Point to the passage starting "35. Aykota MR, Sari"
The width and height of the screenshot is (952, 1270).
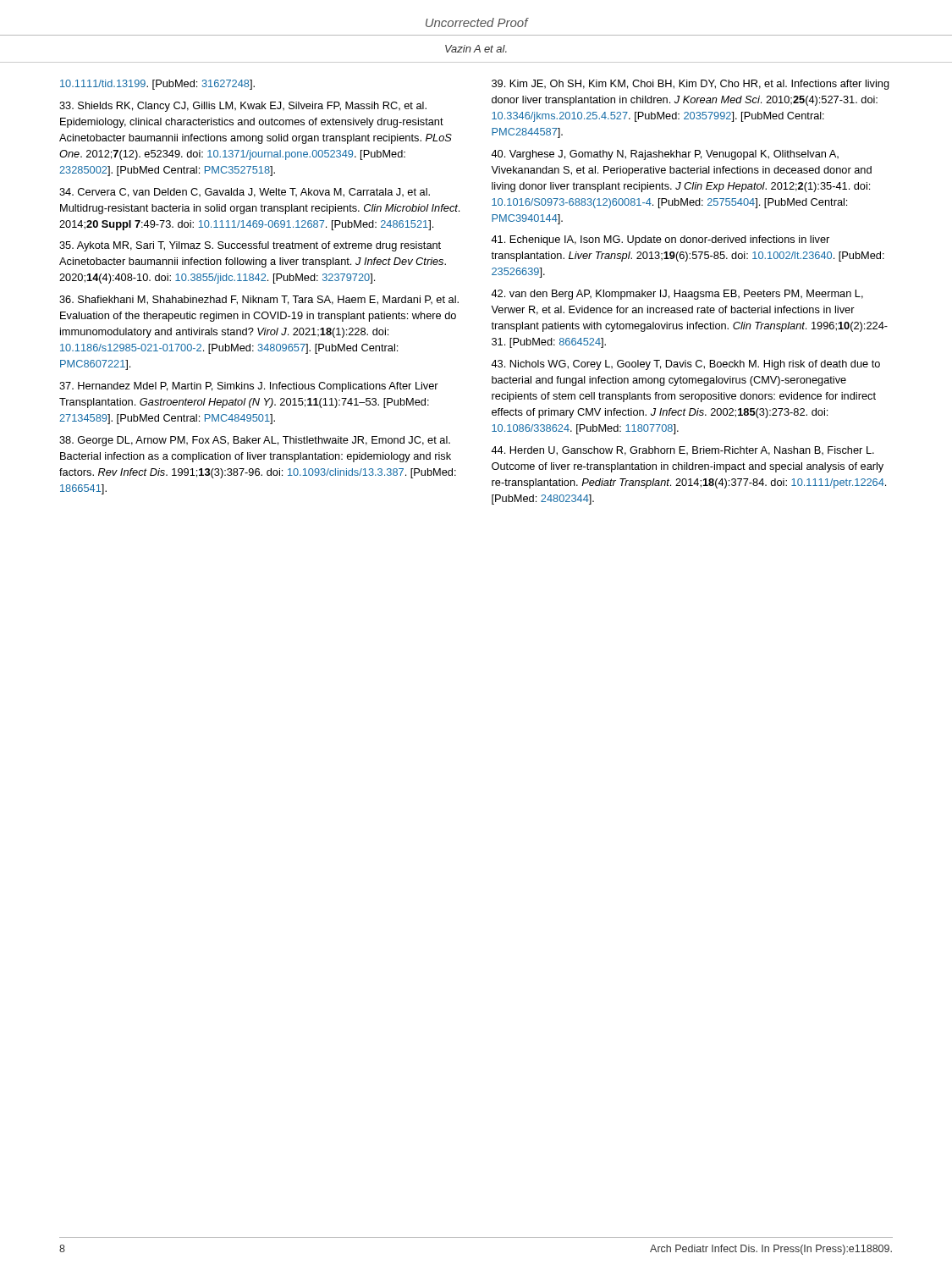(x=253, y=261)
